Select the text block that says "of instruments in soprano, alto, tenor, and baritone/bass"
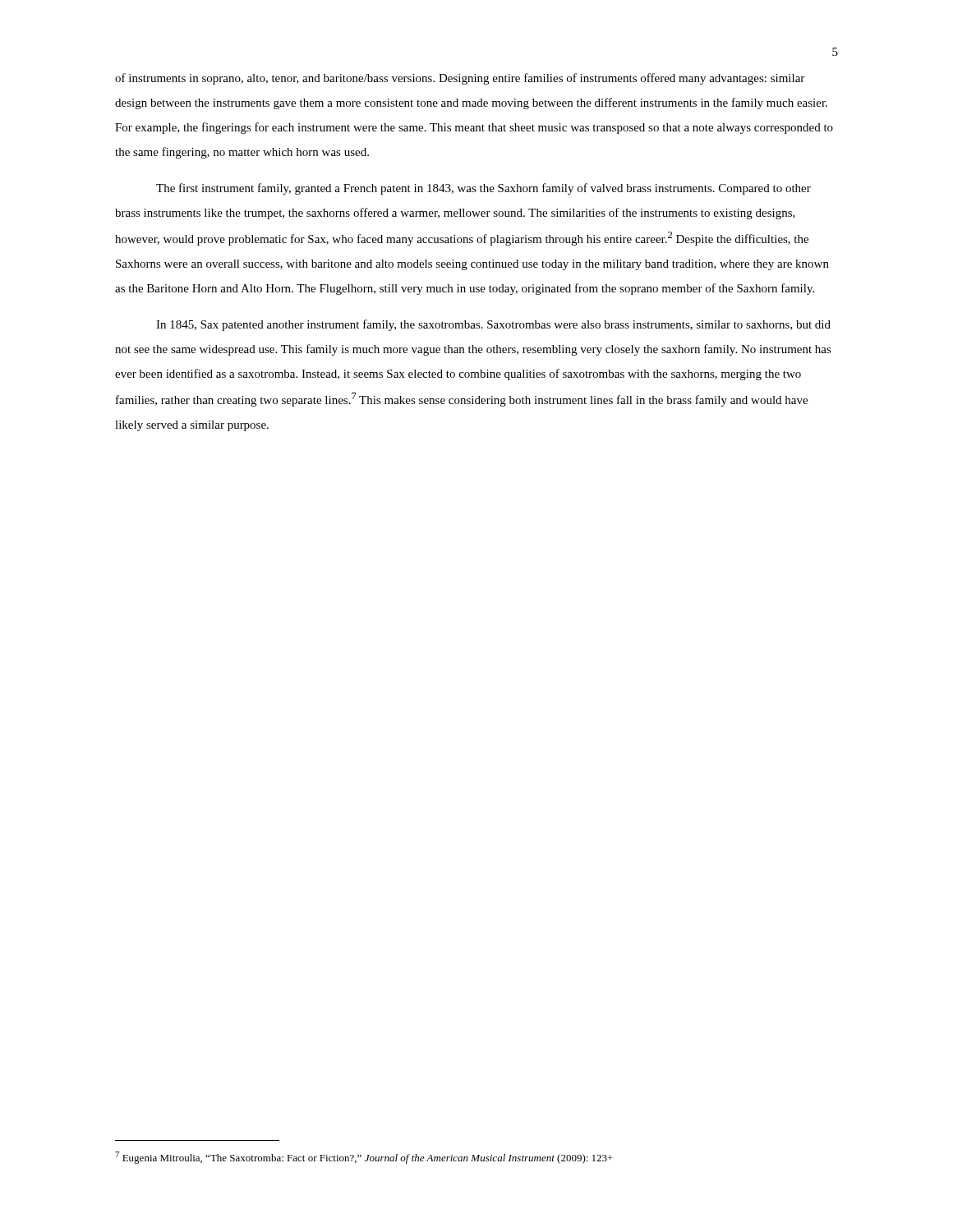 pyautogui.click(x=476, y=115)
